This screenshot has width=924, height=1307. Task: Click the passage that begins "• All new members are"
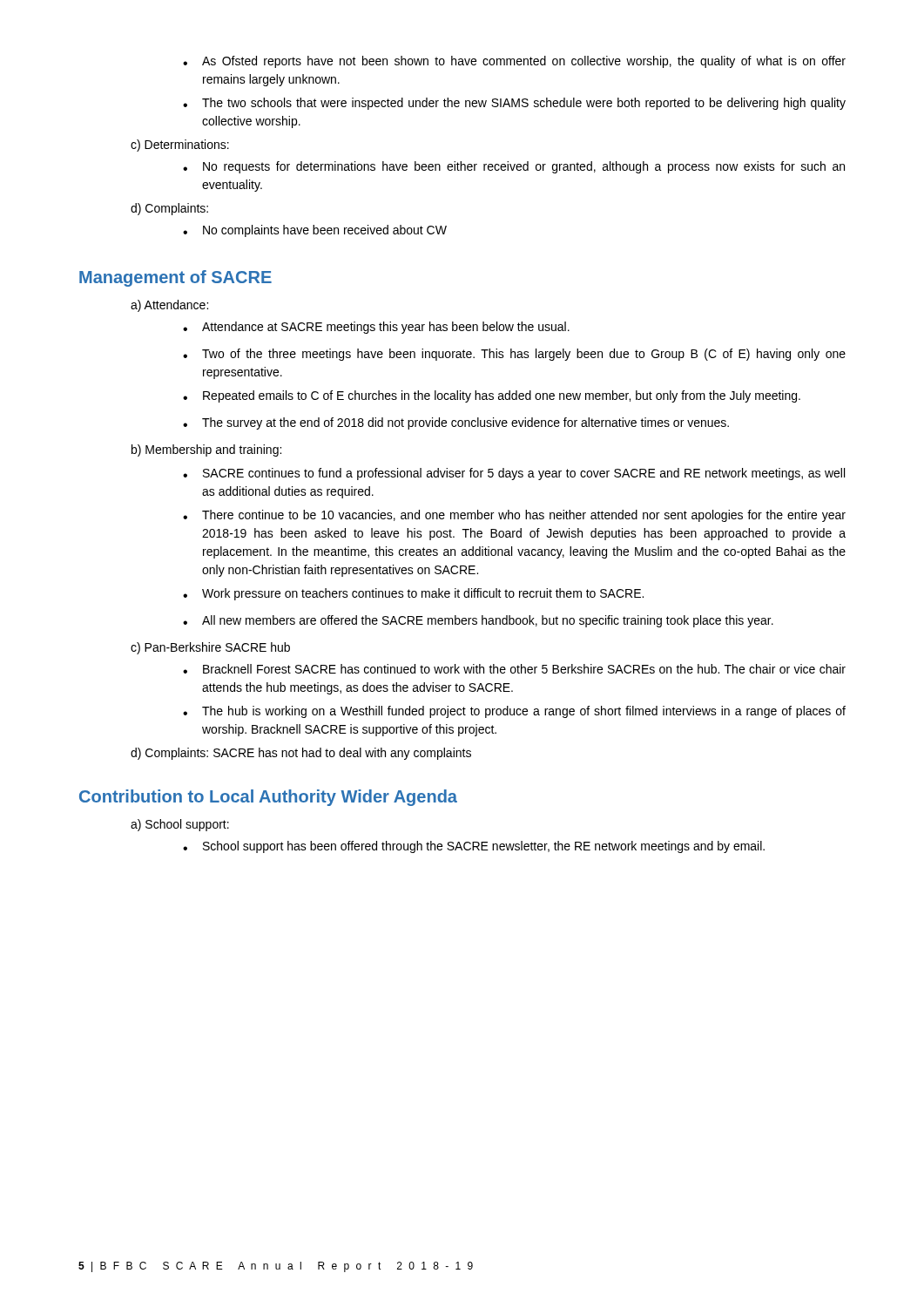tap(514, 623)
